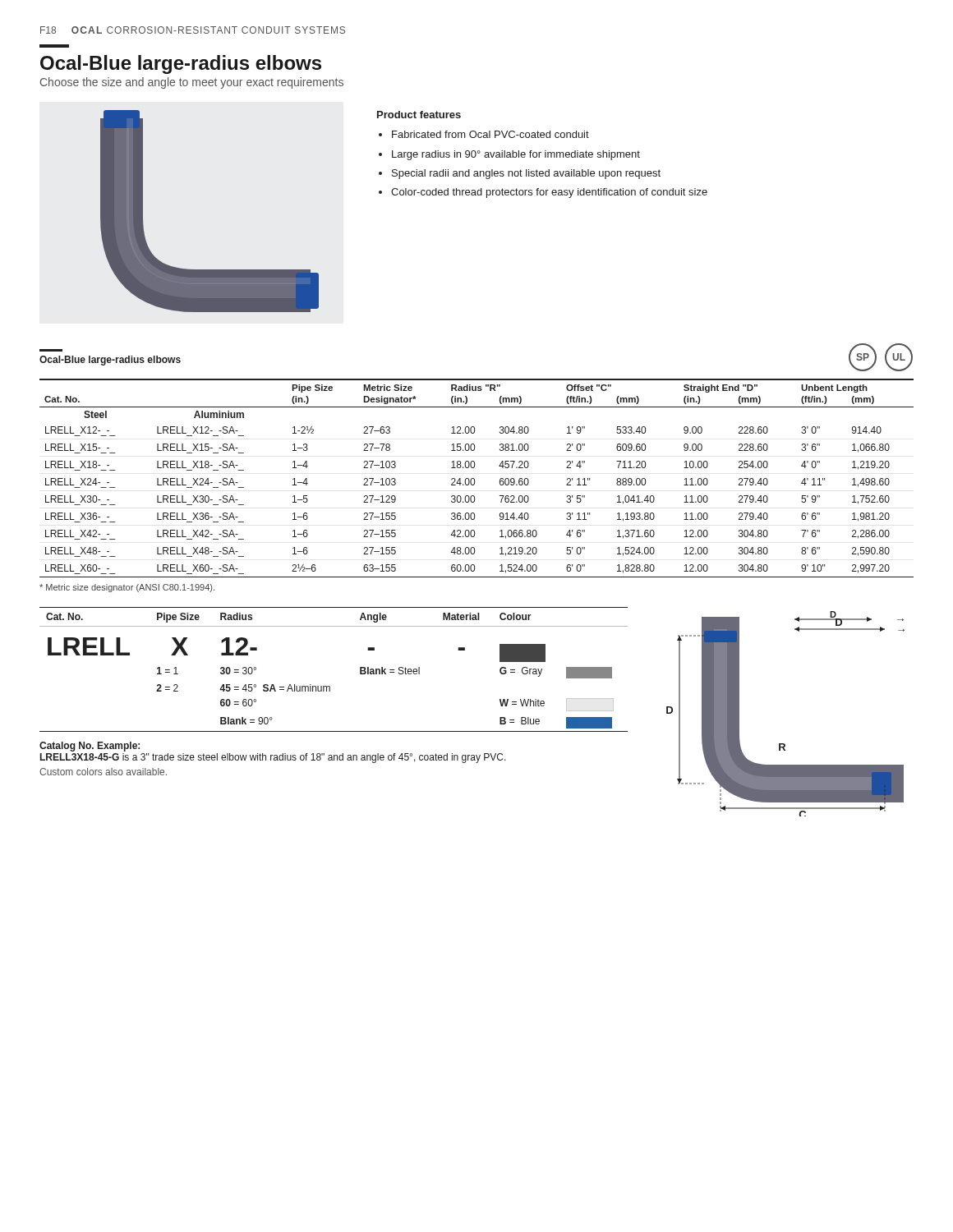Click on the text block that says "Catalog No. Example: LRELL3X18-45-G is a 3""
The image size is (953, 1232).
point(273,752)
